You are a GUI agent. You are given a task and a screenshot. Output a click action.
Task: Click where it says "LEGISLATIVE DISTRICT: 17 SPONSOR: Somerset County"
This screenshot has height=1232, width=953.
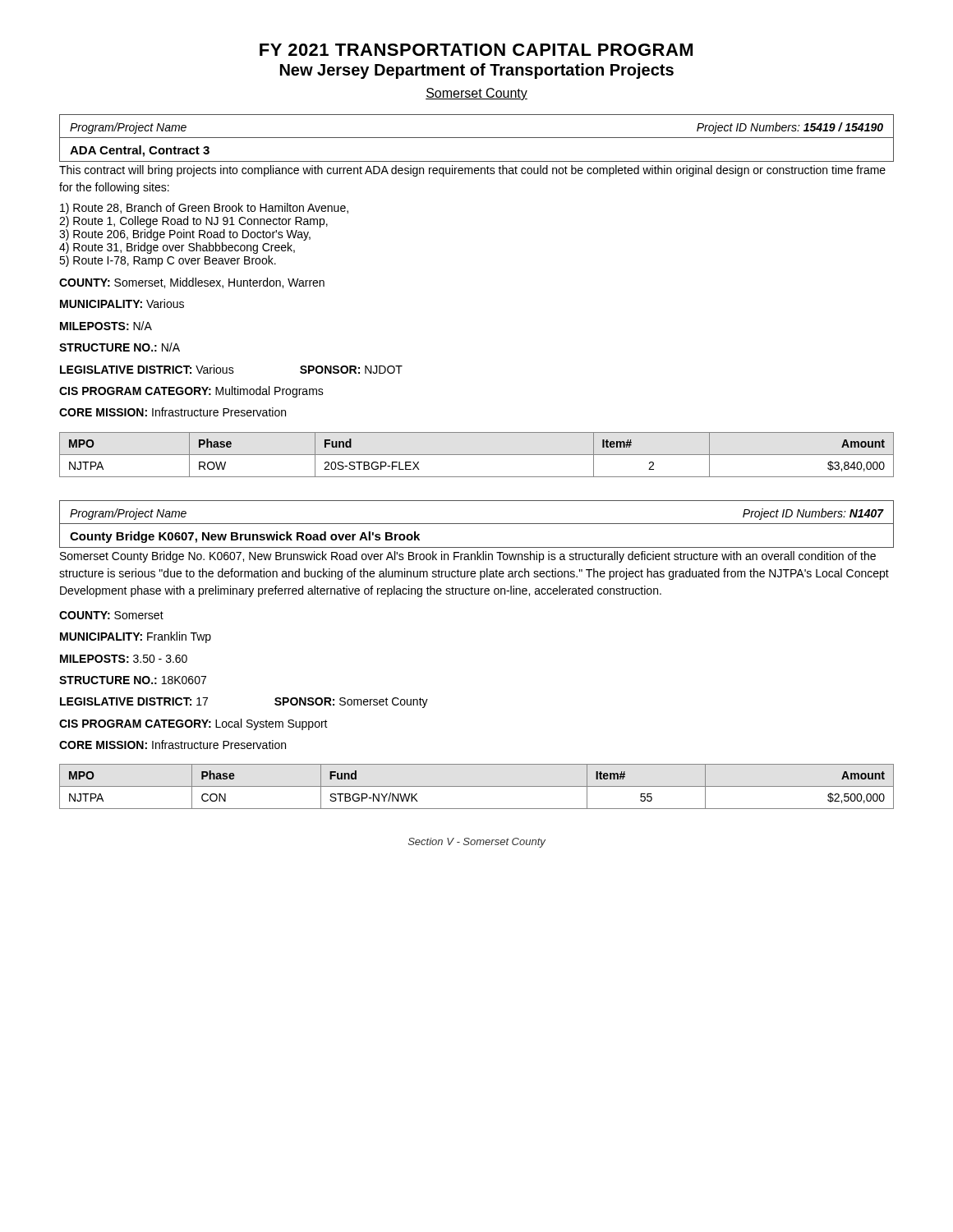pyautogui.click(x=130, y=702)
